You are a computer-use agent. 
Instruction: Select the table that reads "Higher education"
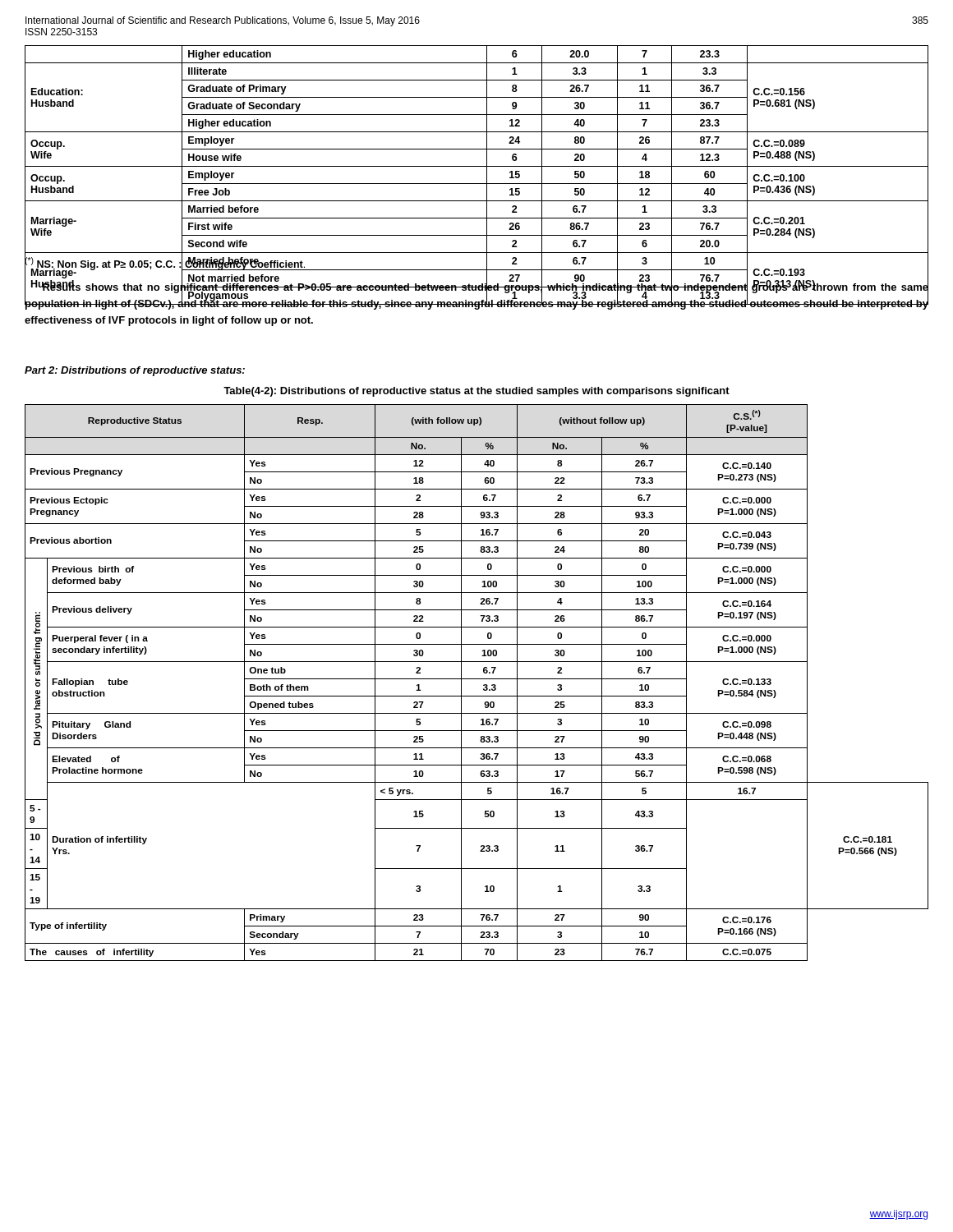coord(476,175)
